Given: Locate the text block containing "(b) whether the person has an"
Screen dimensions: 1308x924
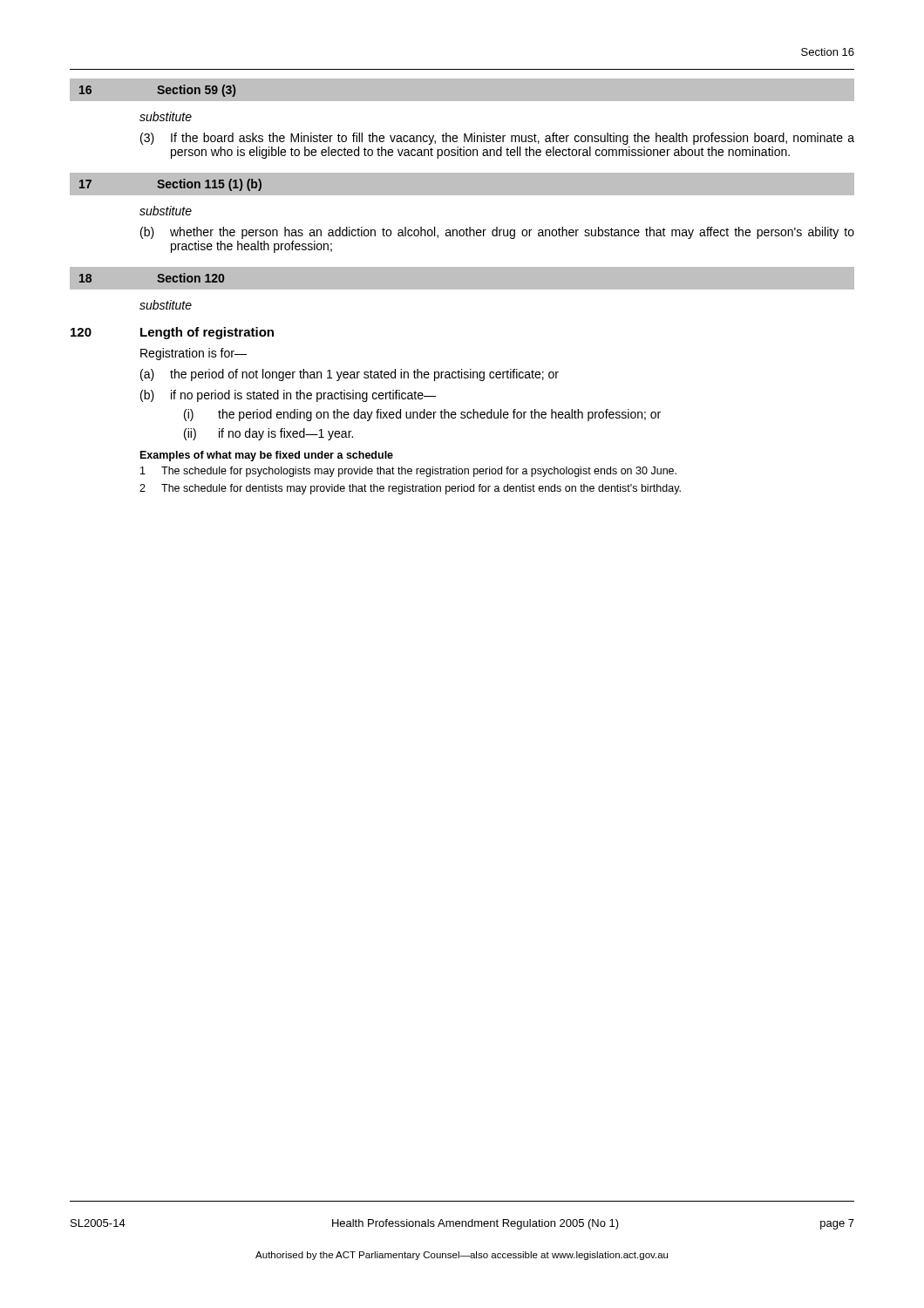Looking at the screenshot, I should click(497, 239).
